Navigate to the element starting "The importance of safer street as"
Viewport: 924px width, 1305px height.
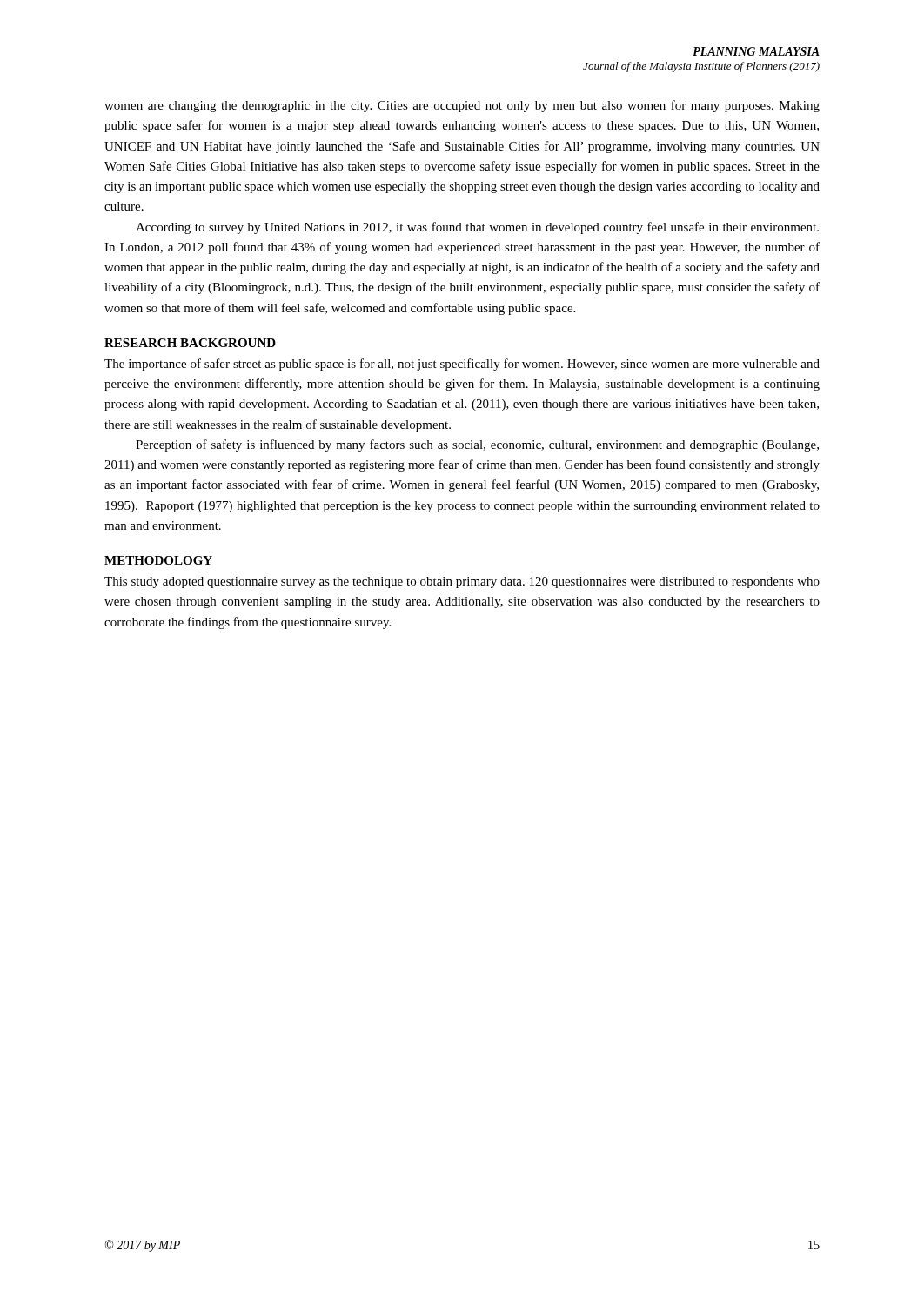(x=462, y=394)
